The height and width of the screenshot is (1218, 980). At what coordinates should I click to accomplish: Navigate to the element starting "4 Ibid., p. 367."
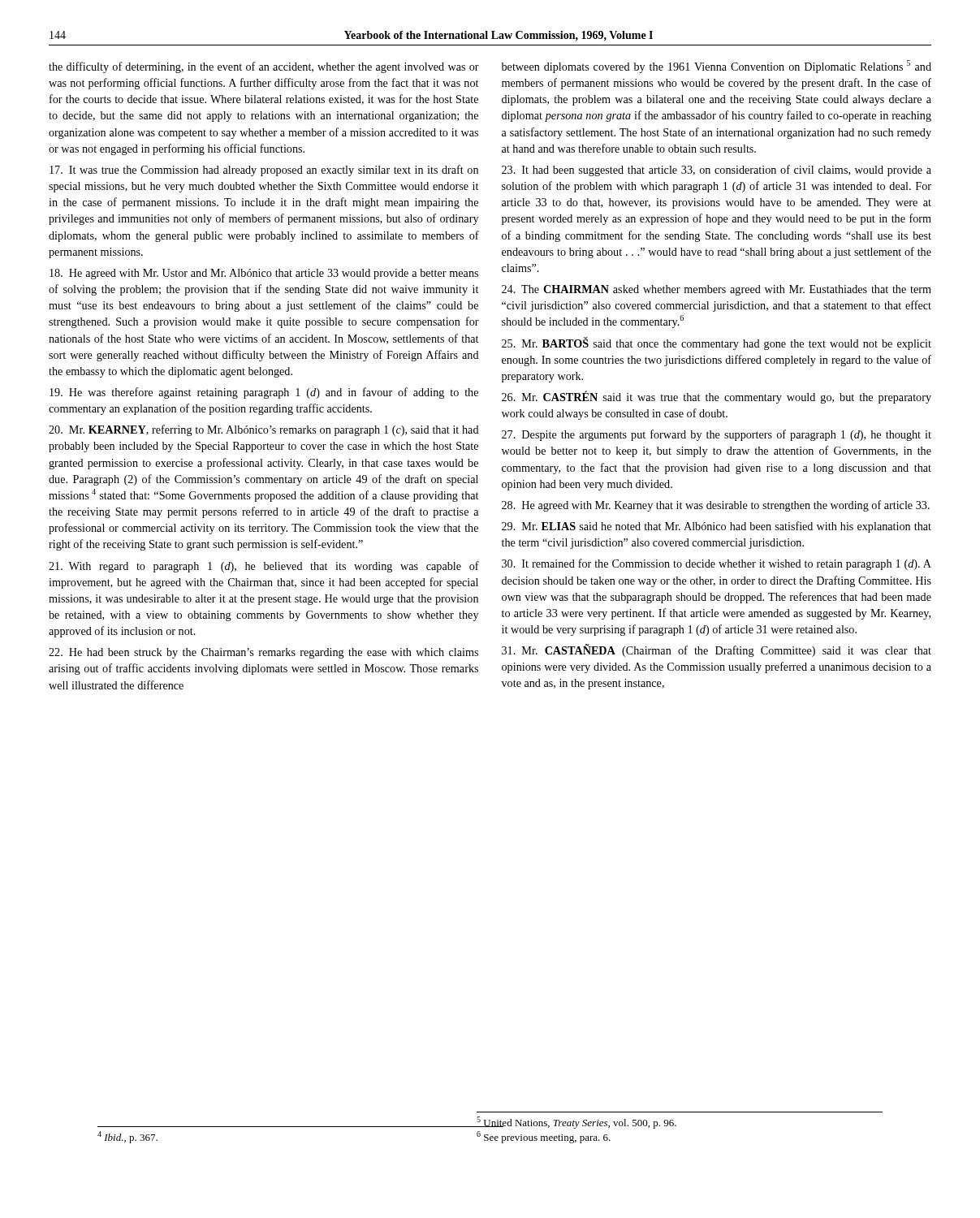(x=128, y=1136)
